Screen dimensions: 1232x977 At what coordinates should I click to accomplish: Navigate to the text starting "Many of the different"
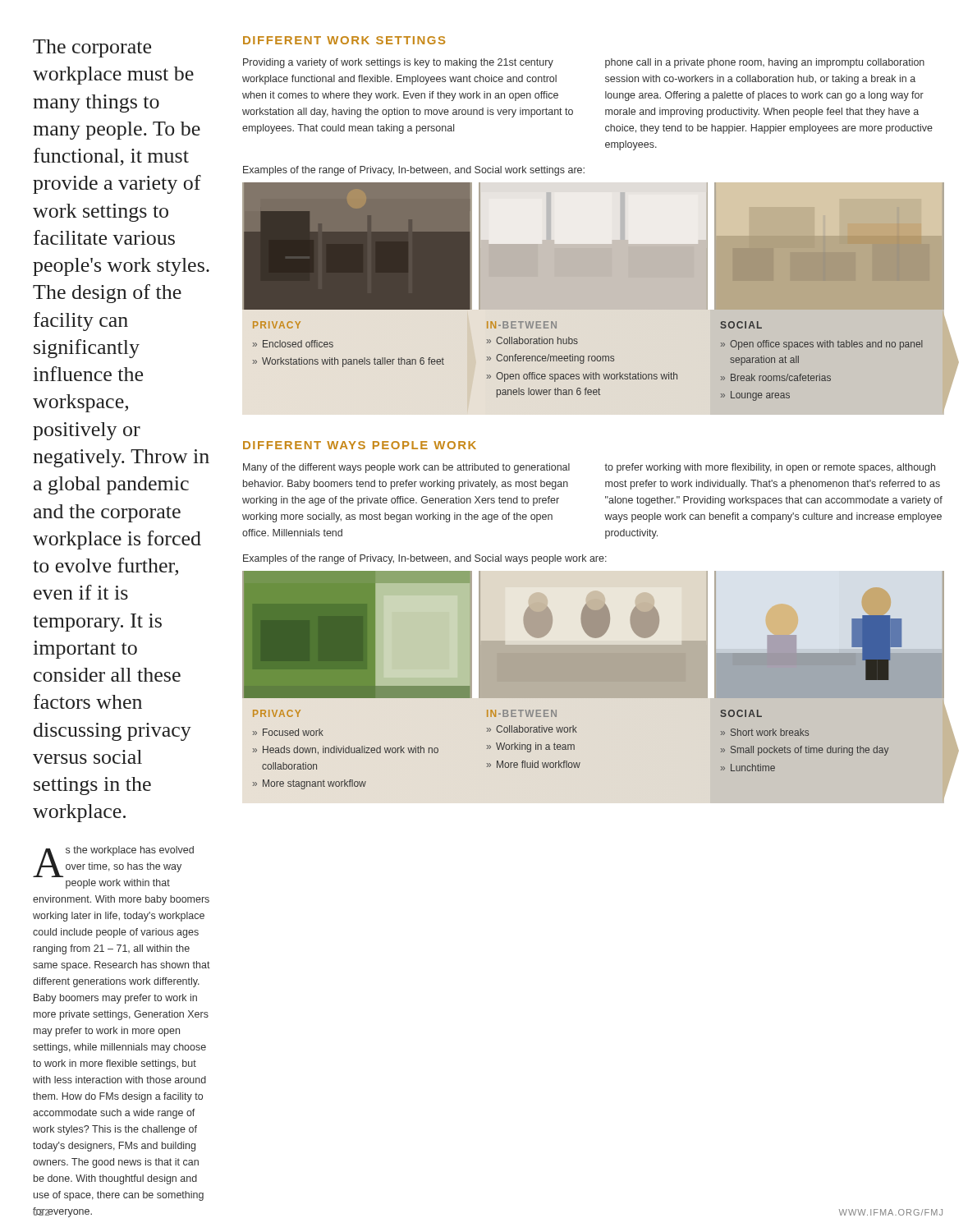pyautogui.click(x=410, y=468)
